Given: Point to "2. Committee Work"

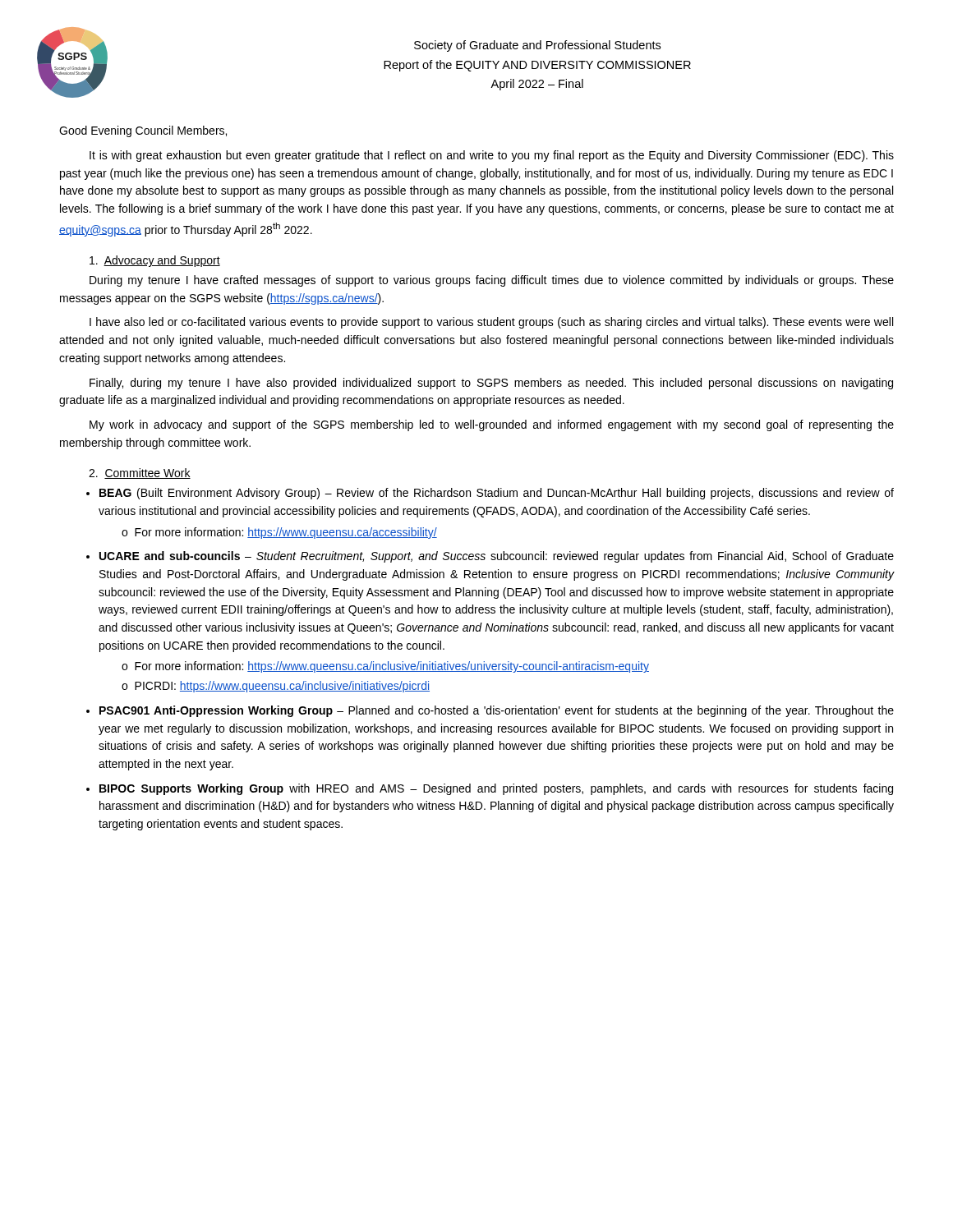Looking at the screenshot, I should pyautogui.click(x=139, y=473).
